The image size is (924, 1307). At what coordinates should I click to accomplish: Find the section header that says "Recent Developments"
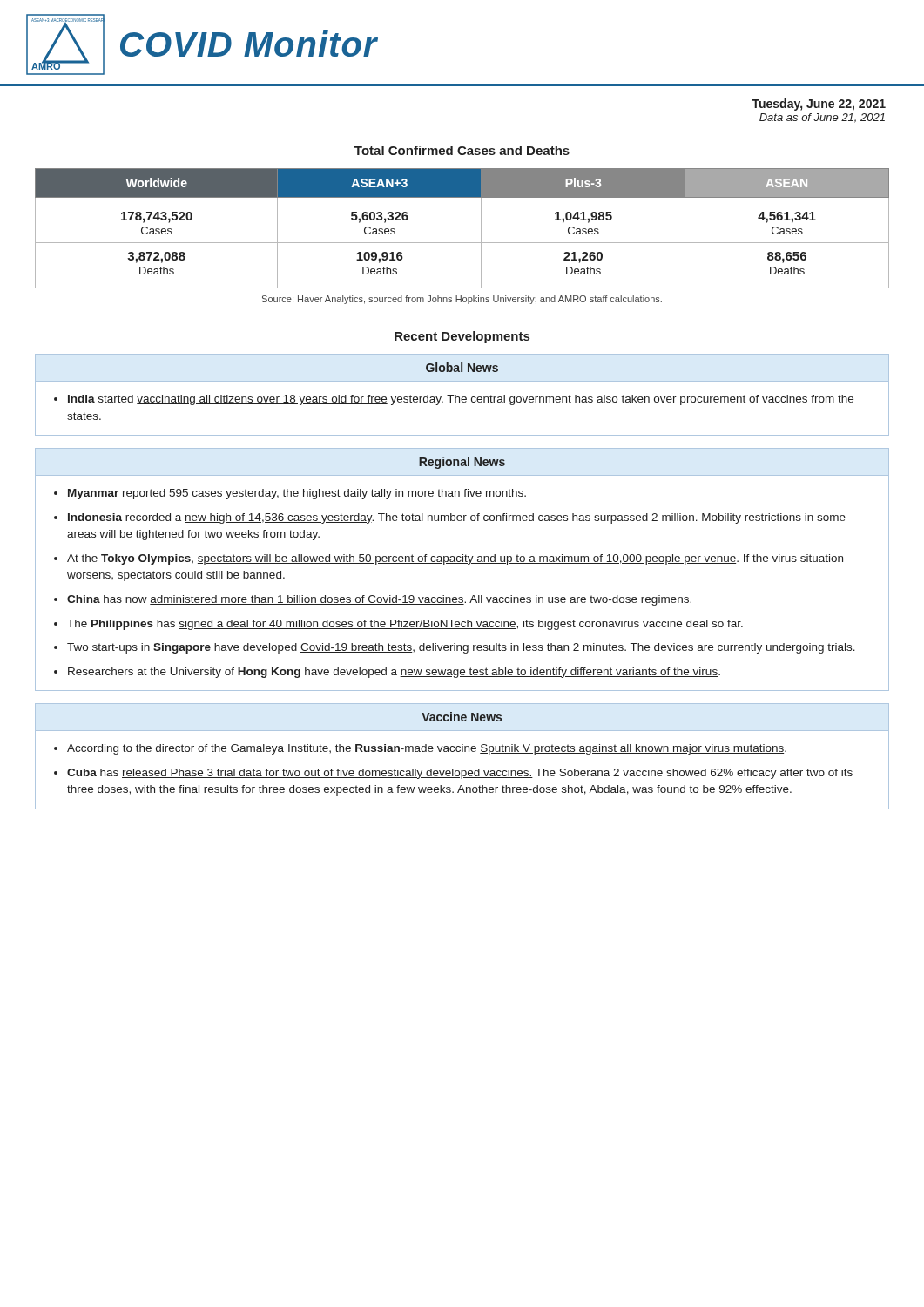(462, 336)
